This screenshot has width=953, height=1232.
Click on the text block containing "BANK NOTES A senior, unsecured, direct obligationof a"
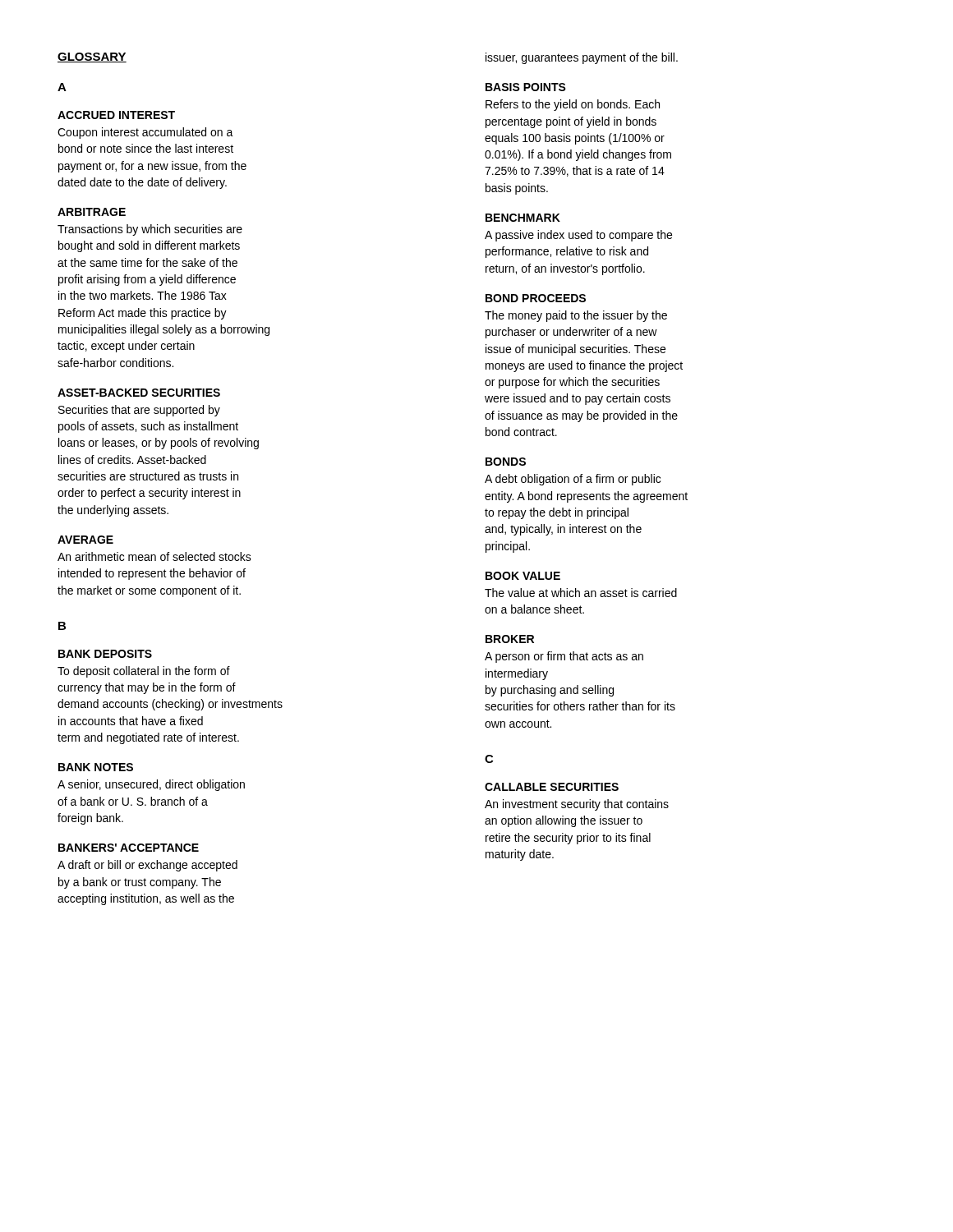(246, 794)
